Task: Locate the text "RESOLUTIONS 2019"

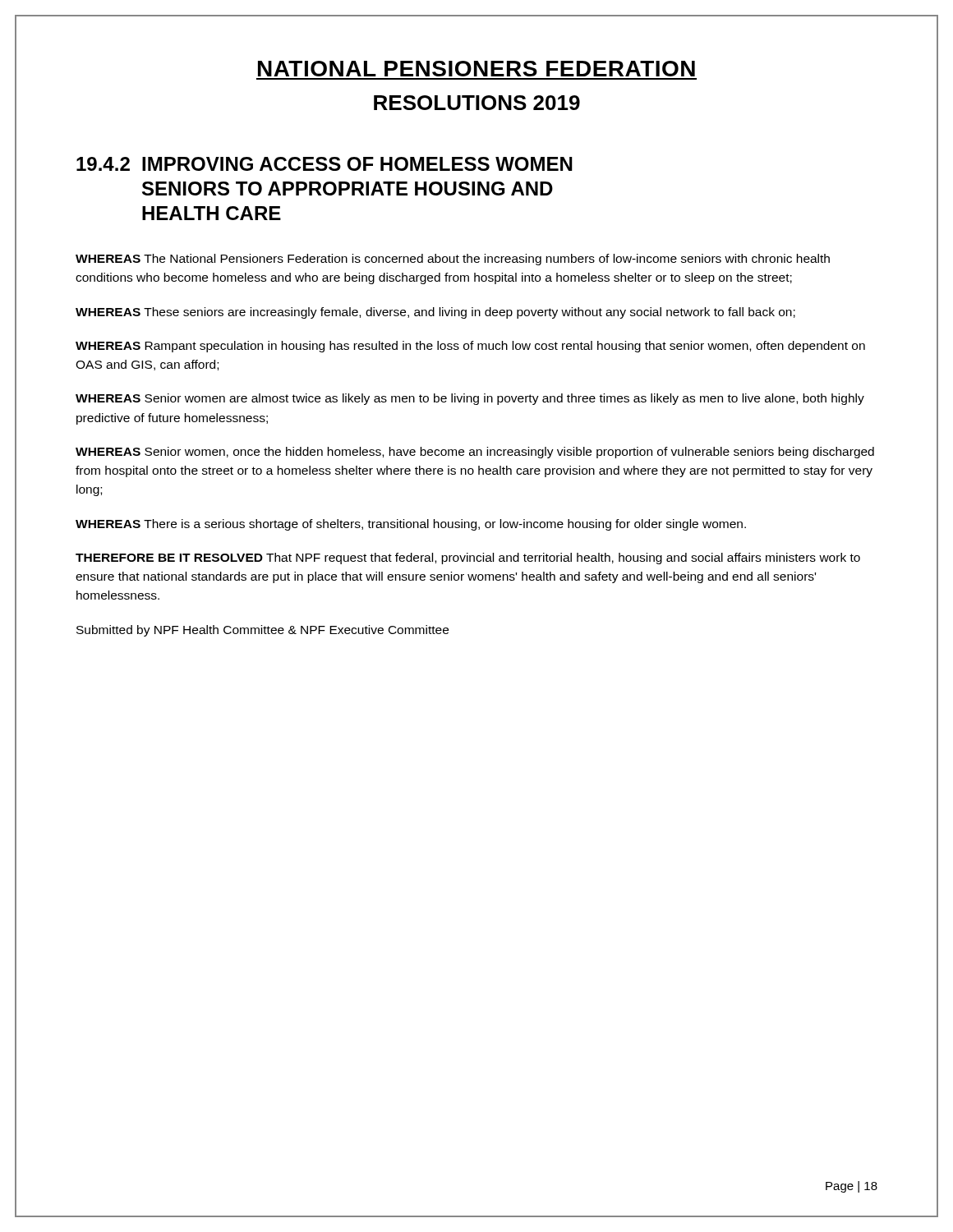Action: pos(476,103)
